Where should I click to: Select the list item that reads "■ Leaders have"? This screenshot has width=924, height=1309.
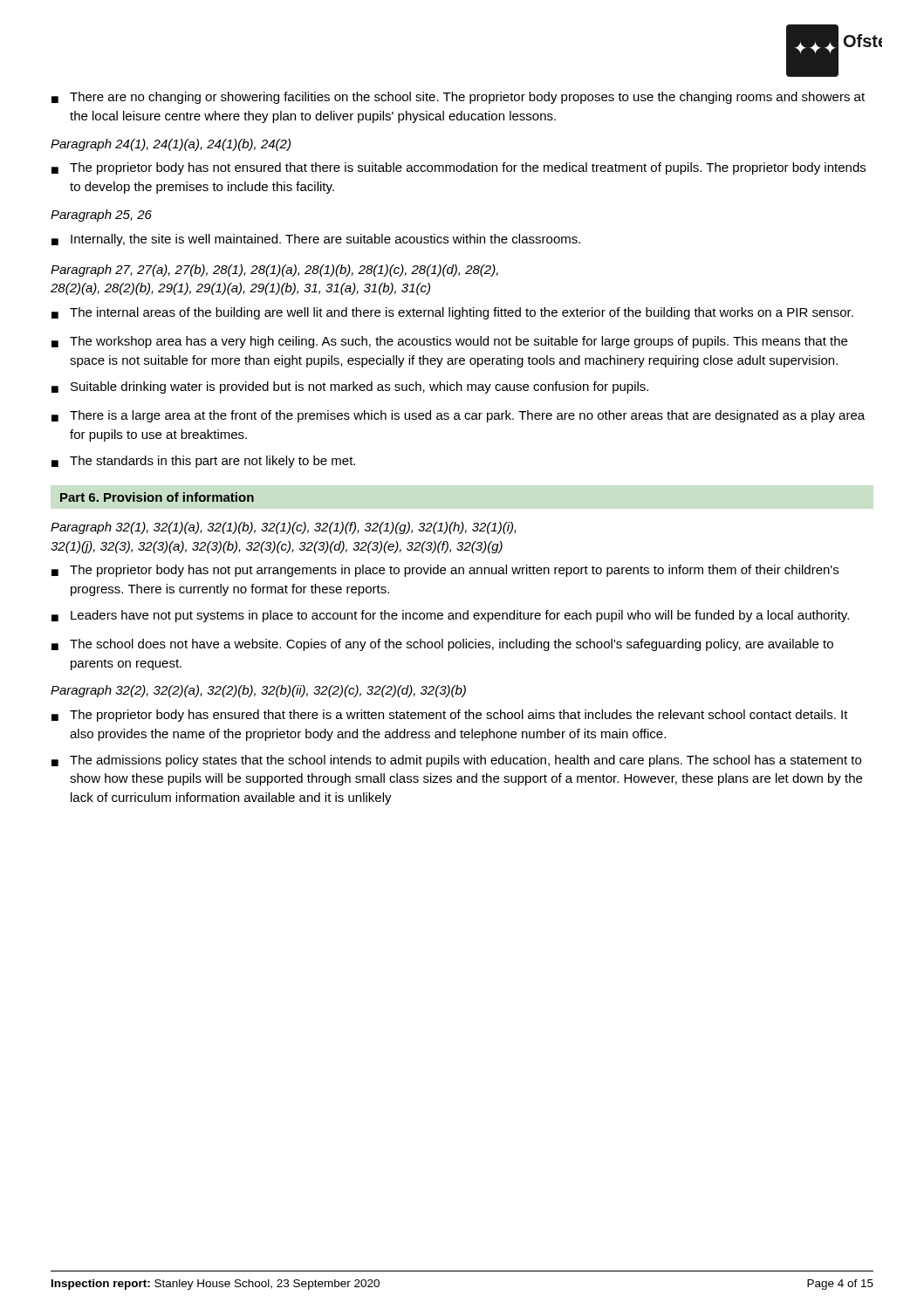coord(462,616)
